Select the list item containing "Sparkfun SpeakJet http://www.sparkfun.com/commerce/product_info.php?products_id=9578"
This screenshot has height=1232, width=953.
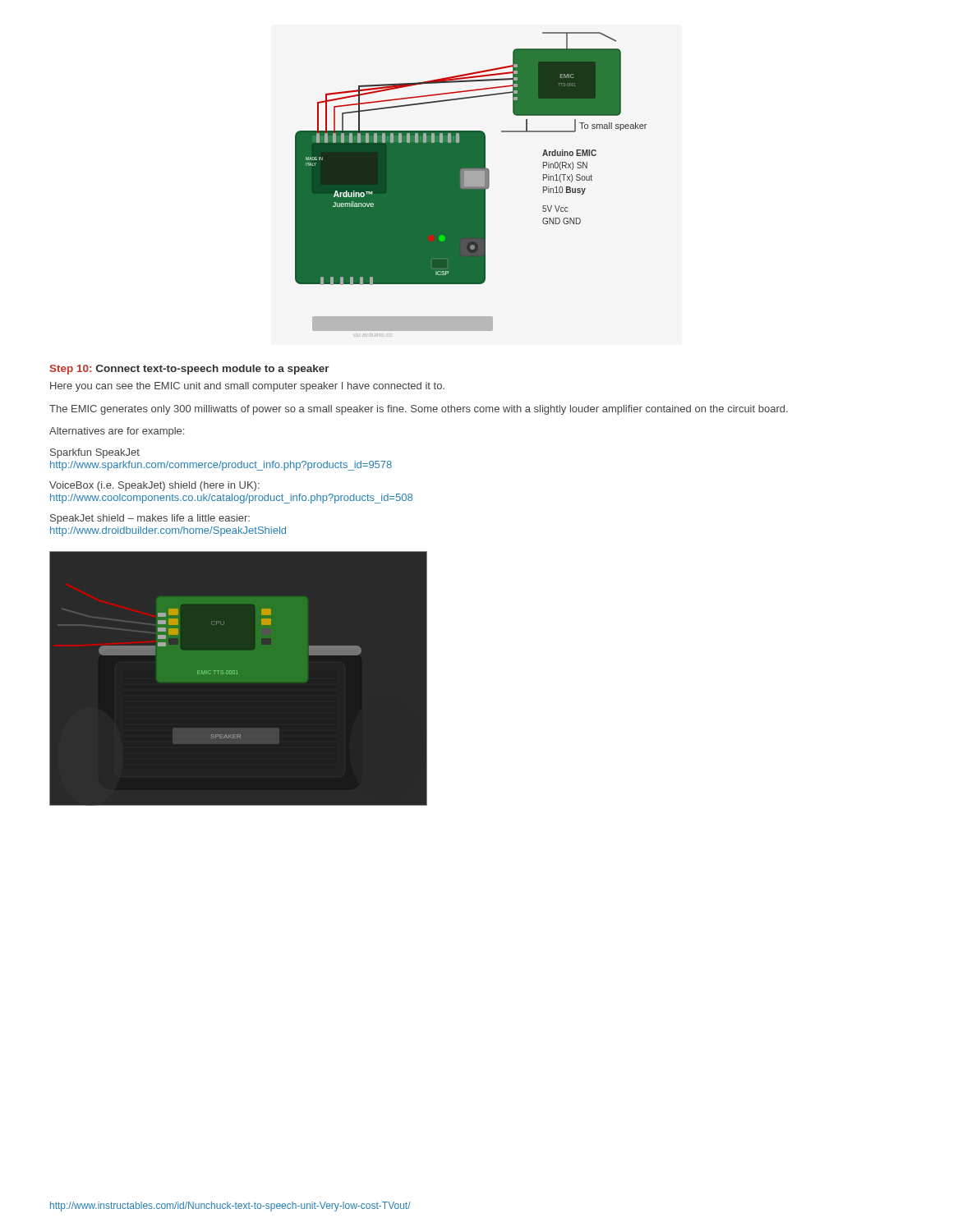95,453
